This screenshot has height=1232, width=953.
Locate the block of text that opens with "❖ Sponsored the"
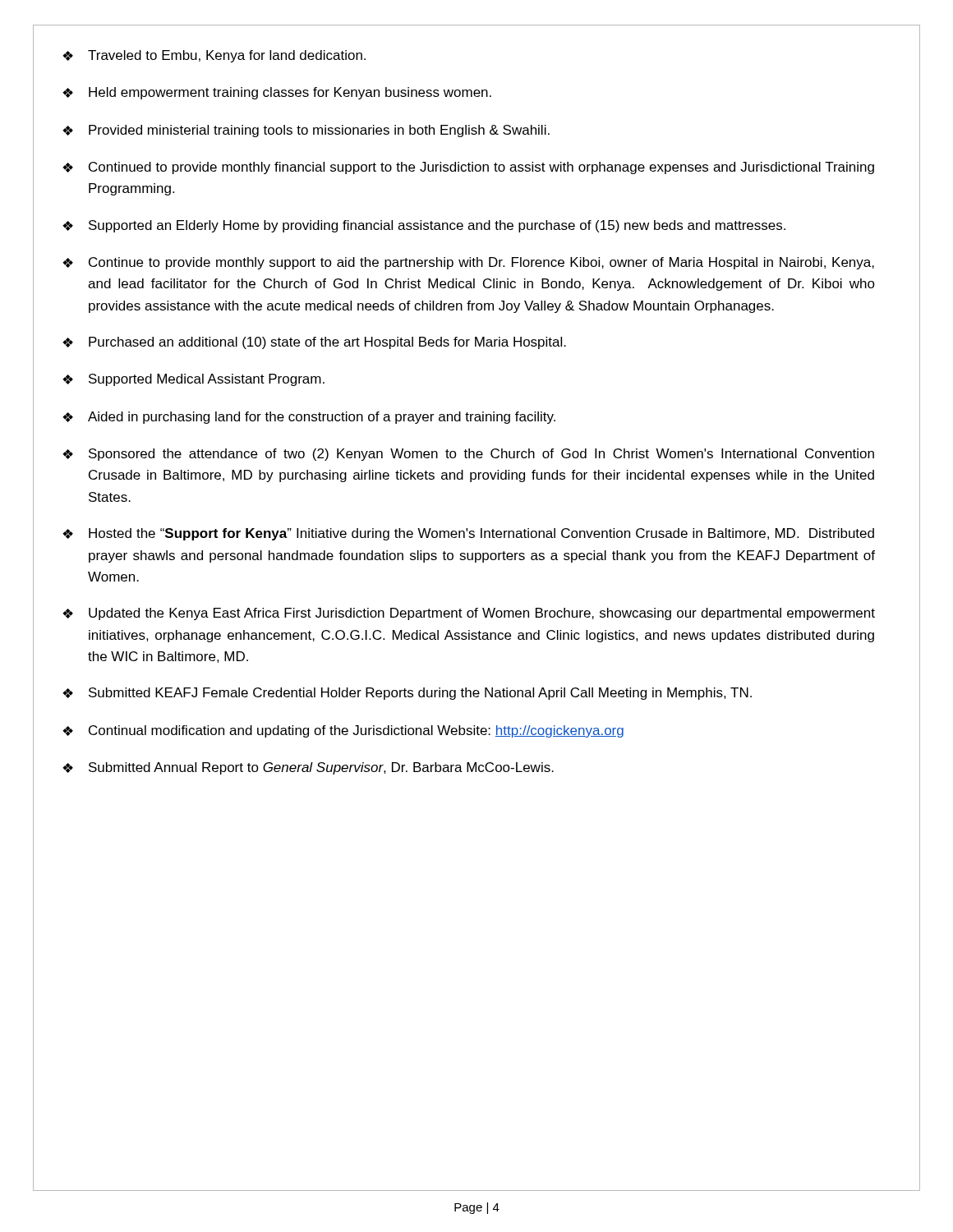click(468, 476)
